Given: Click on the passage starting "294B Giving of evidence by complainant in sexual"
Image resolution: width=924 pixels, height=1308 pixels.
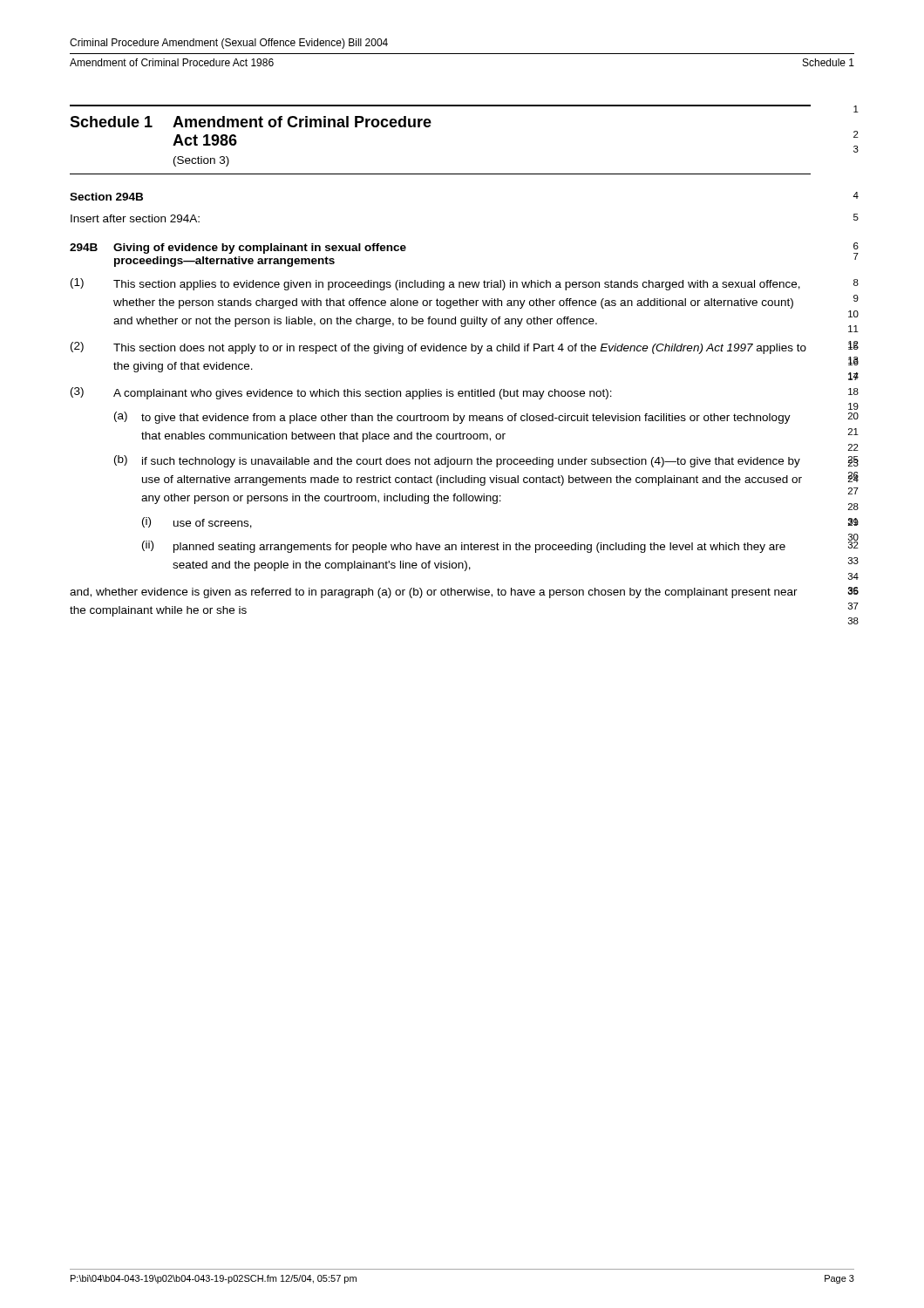Looking at the screenshot, I should (238, 249).
